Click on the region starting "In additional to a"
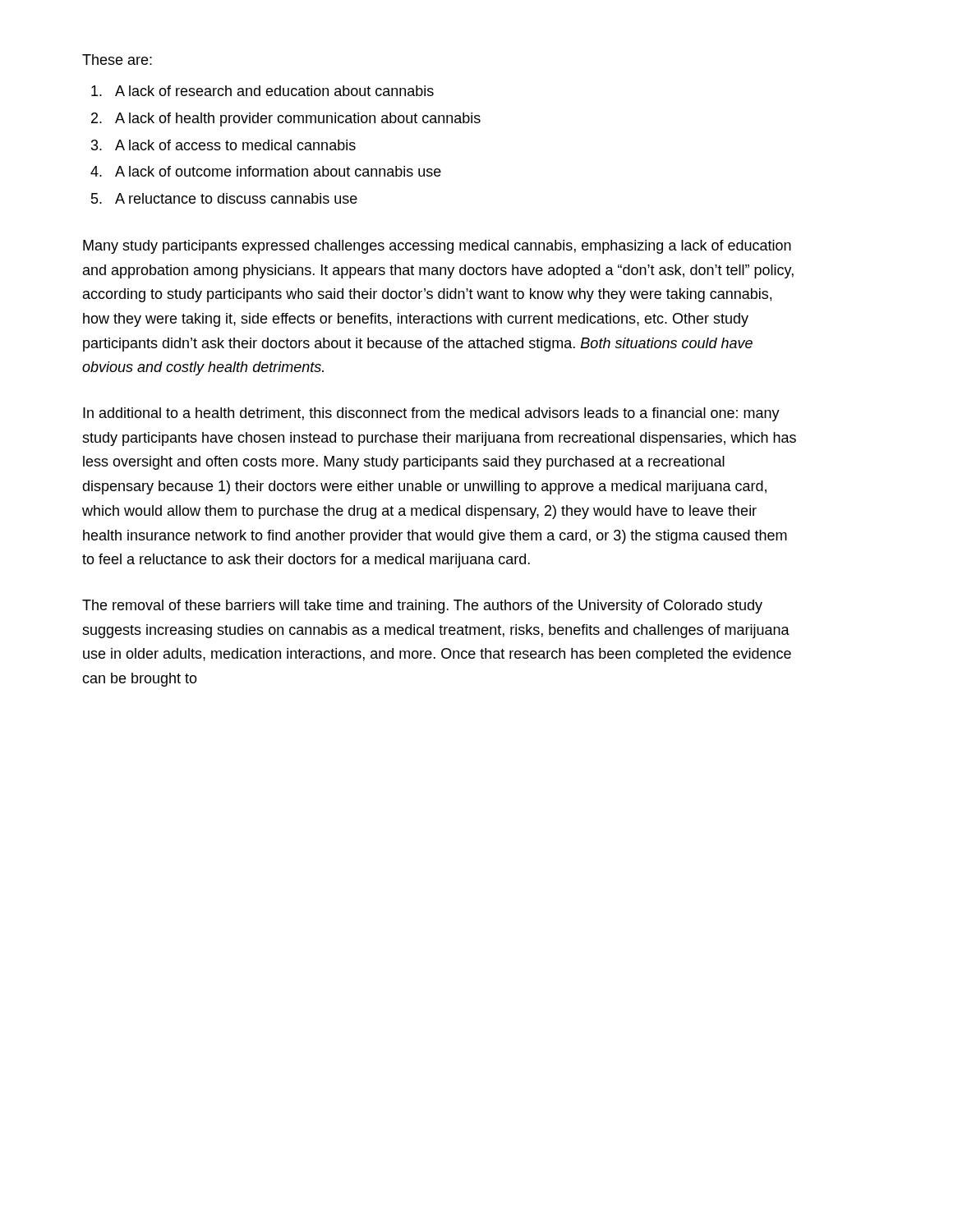 [x=439, y=486]
